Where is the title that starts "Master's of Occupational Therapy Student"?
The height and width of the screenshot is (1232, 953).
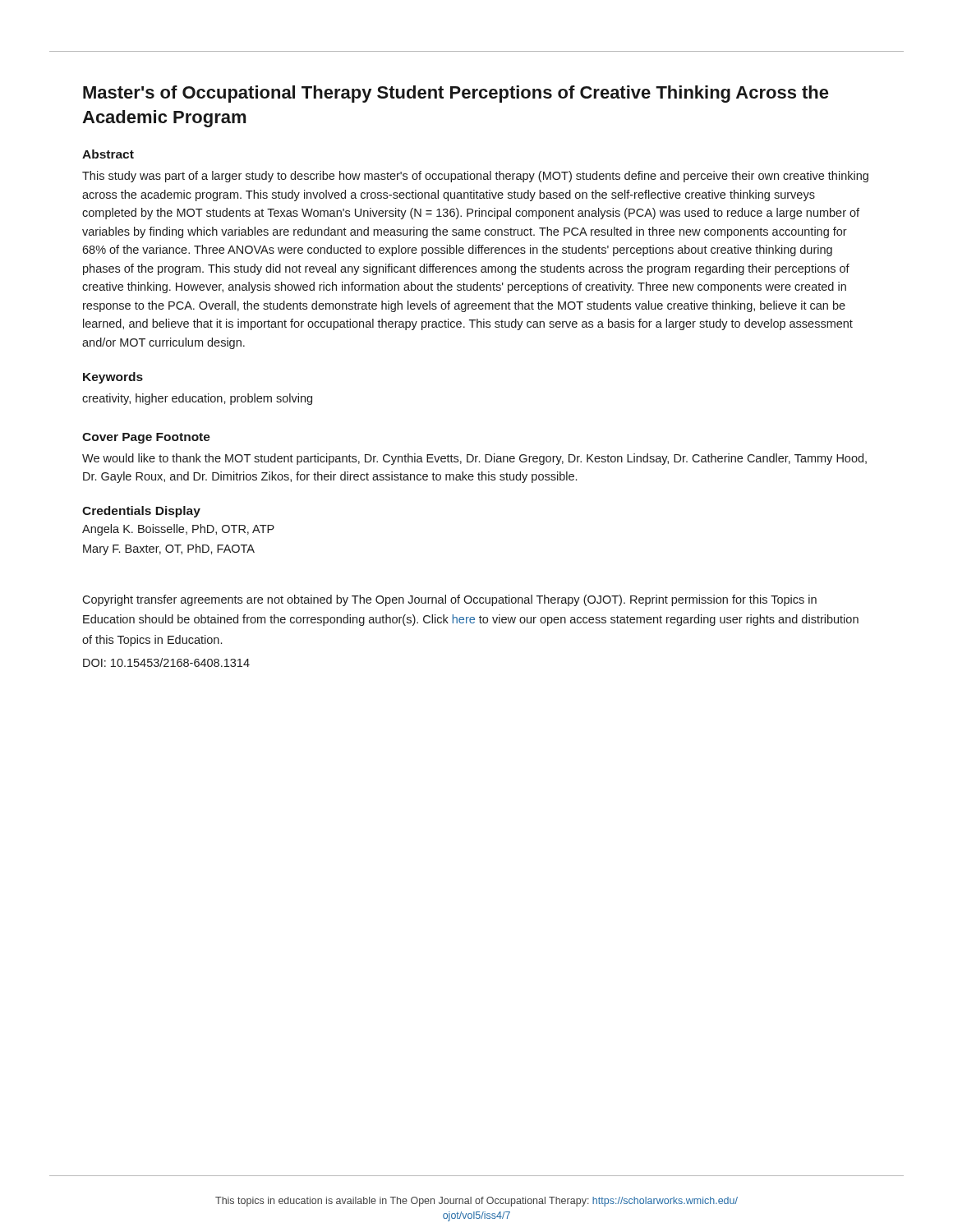pos(476,105)
